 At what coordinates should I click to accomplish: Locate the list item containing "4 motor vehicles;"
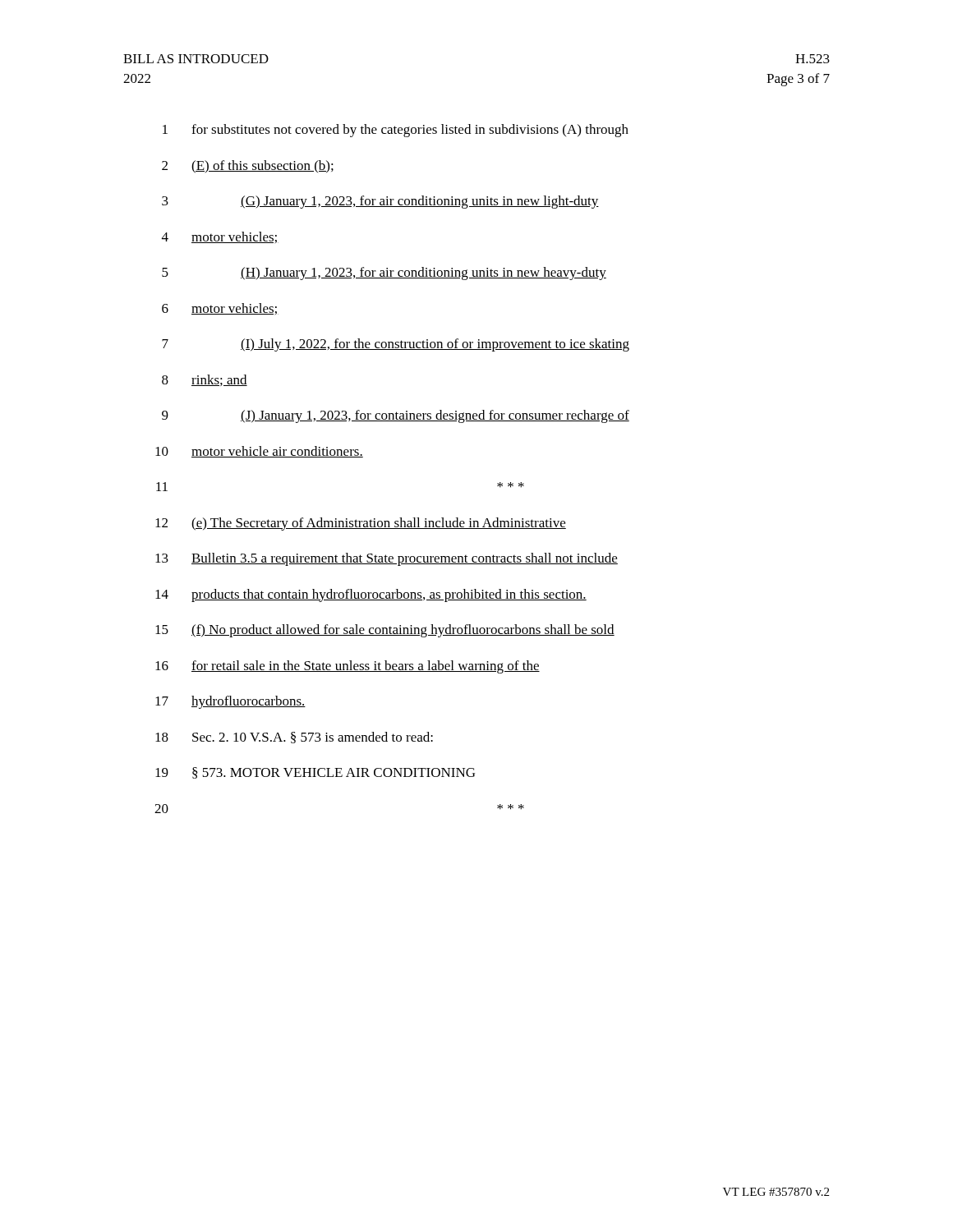coord(220,237)
